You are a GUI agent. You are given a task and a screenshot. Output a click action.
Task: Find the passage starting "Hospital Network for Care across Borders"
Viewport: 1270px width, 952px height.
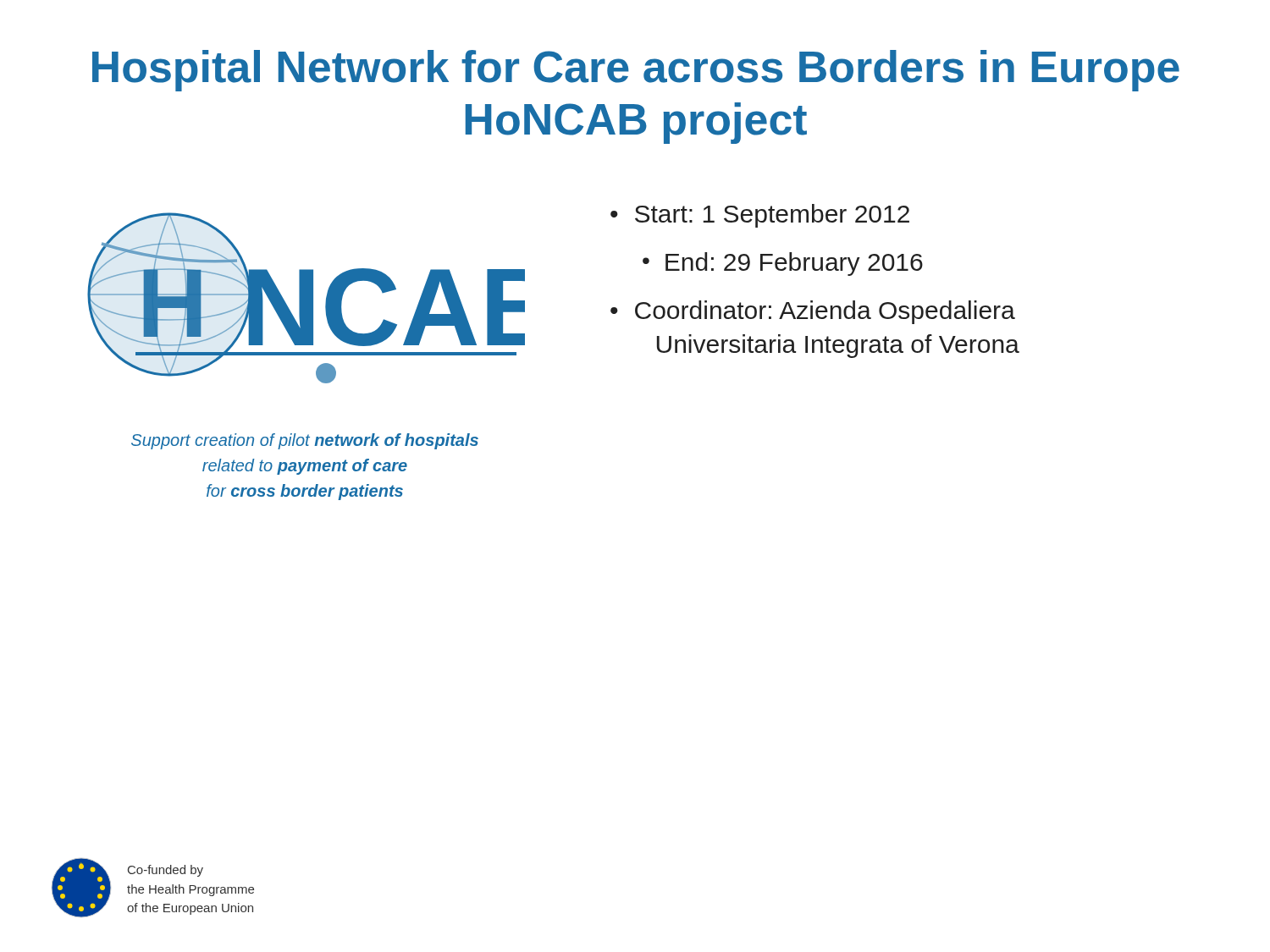pos(635,93)
